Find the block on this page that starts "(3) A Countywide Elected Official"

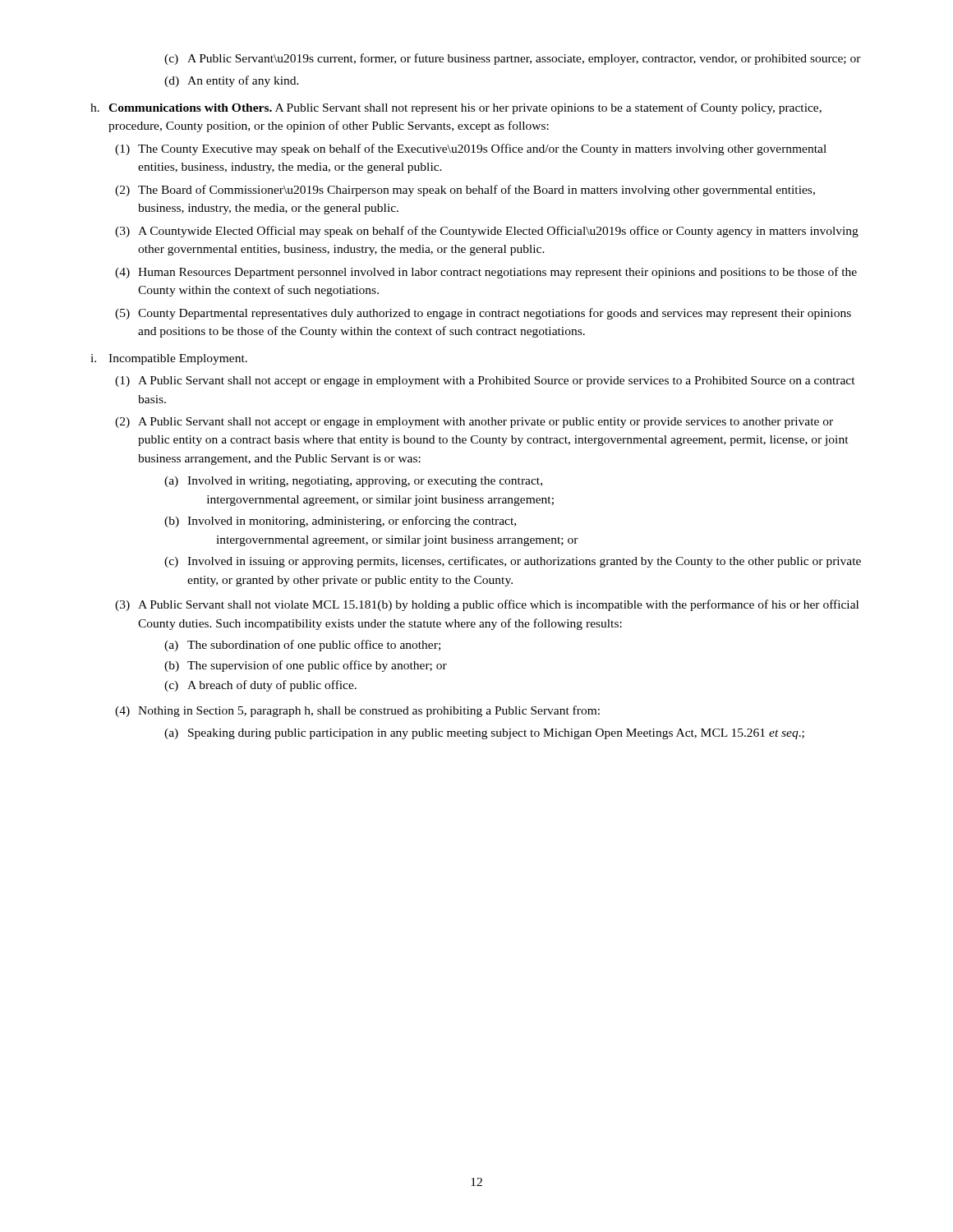(x=489, y=240)
